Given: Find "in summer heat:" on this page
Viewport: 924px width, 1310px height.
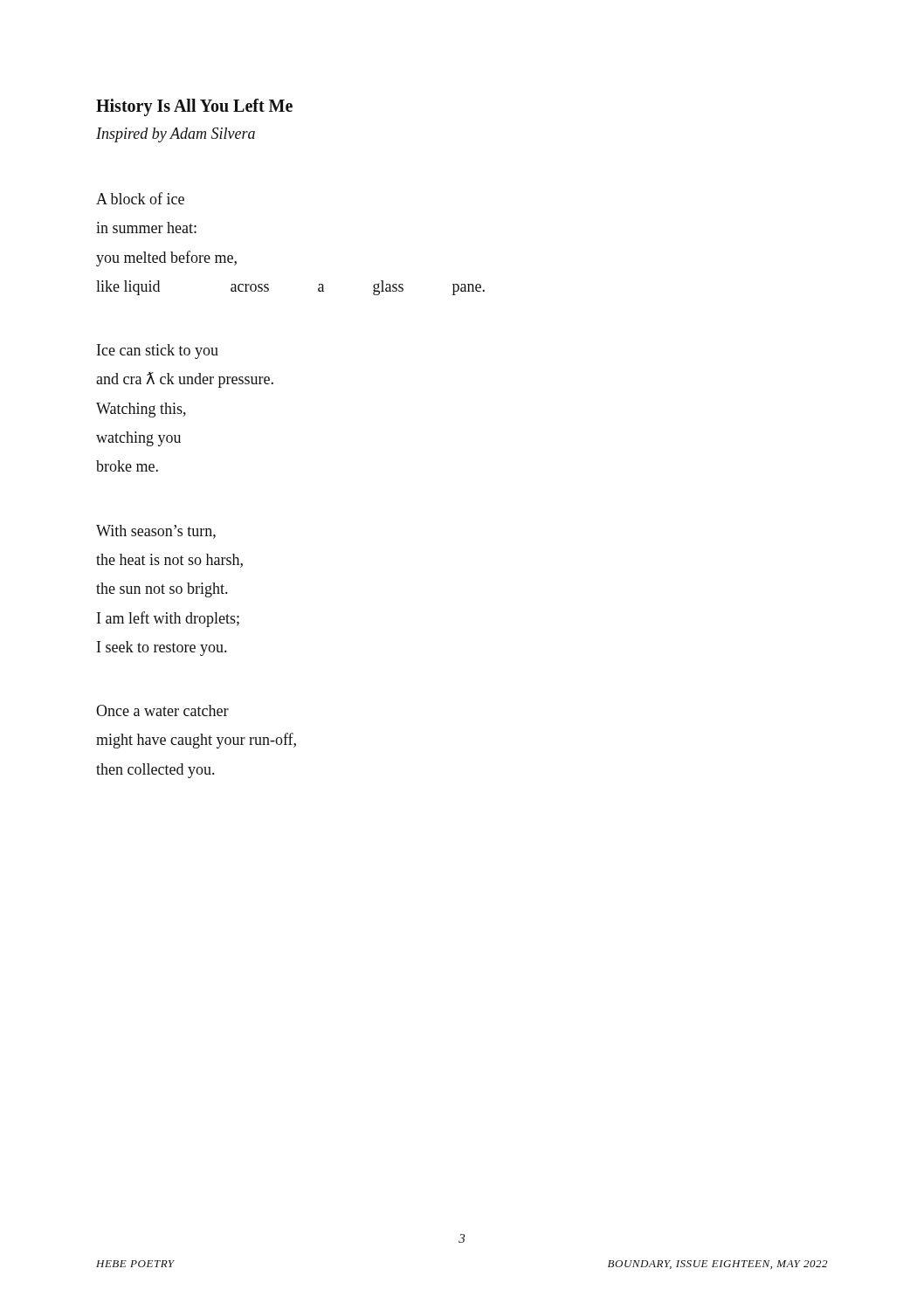Looking at the screenshot, I should tap(147, 228).
